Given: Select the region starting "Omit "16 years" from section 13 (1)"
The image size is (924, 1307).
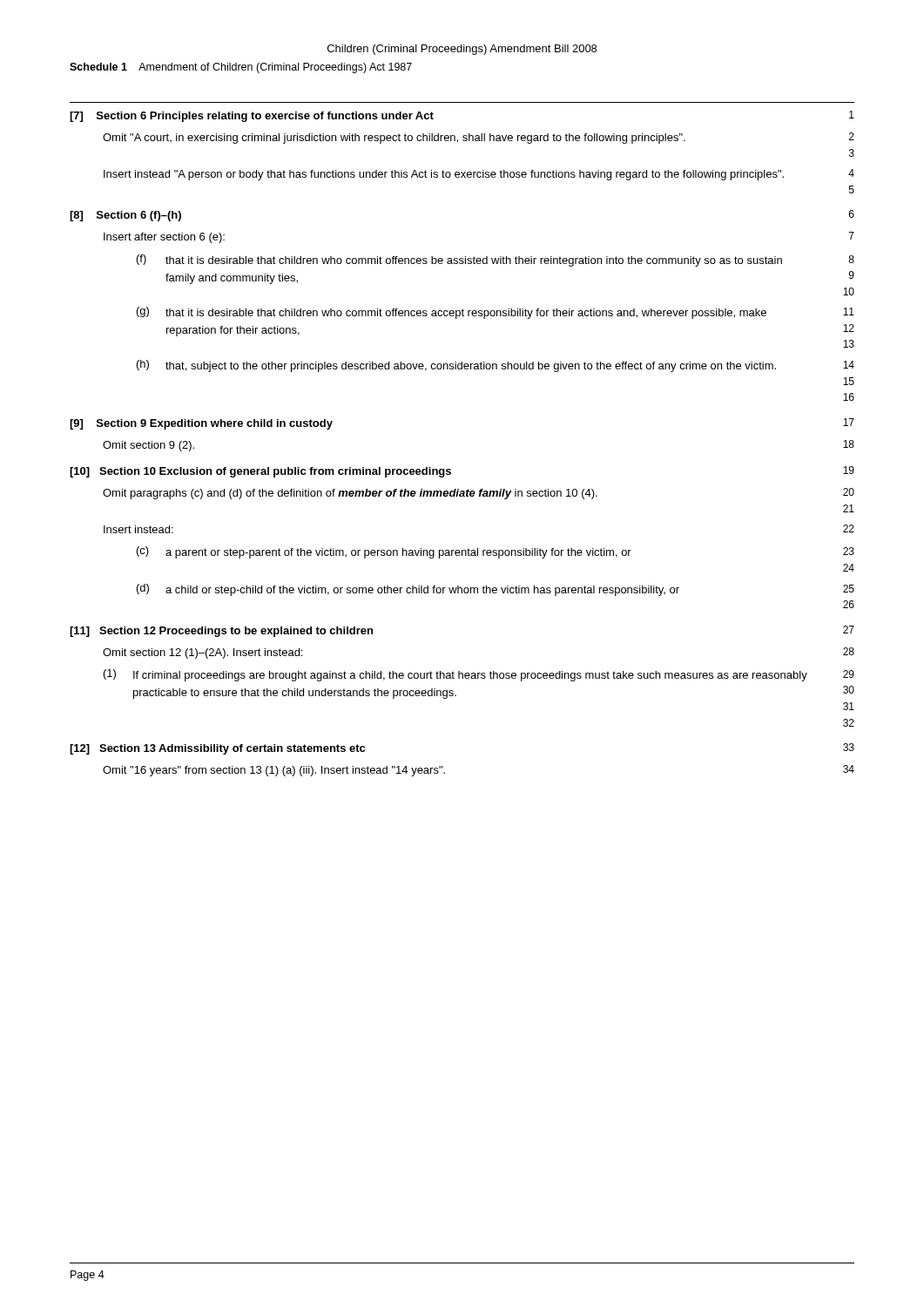Looking at the screenshot, I should [274, 770].
